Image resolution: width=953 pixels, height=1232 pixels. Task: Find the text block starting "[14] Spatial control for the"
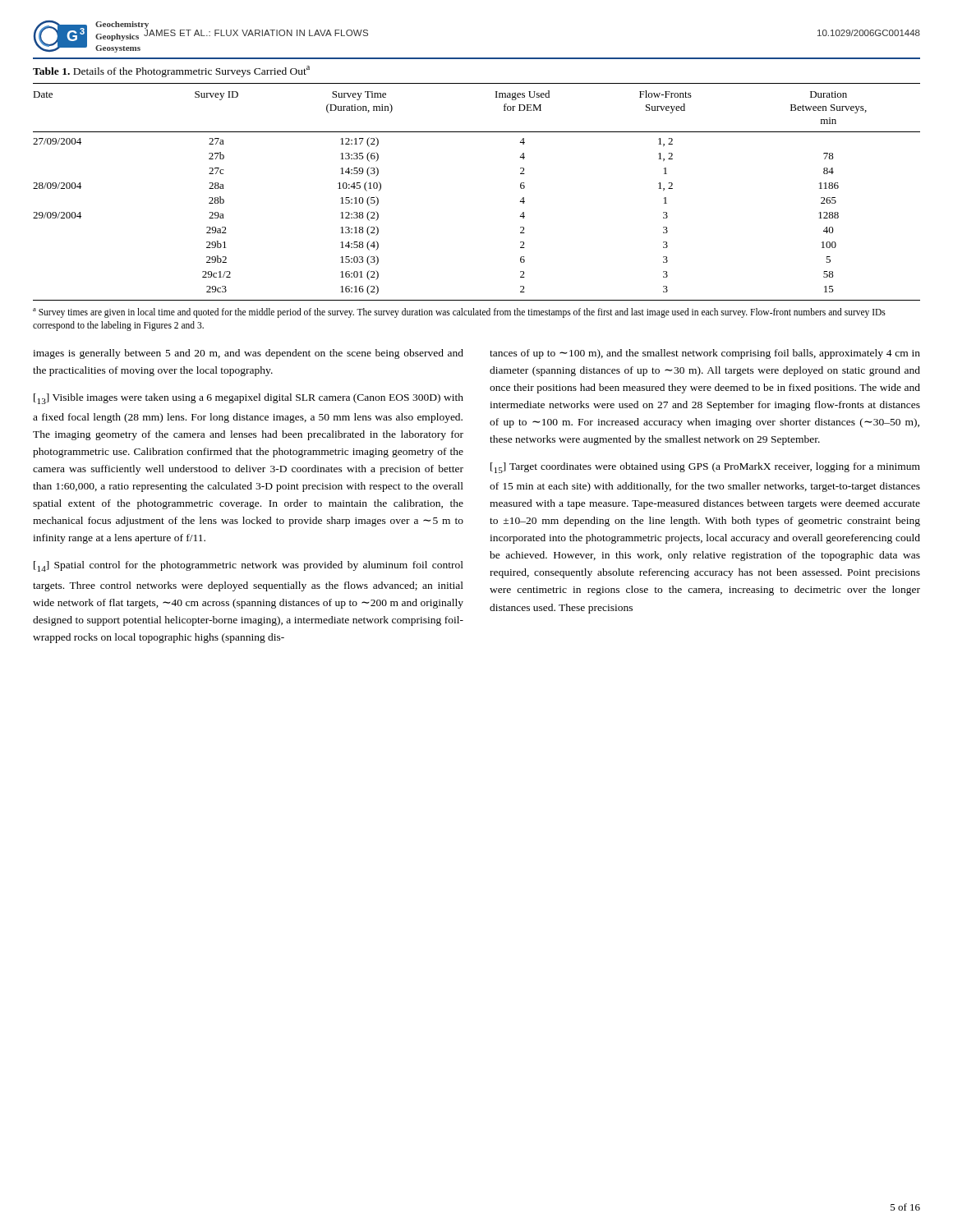[248, 601]
